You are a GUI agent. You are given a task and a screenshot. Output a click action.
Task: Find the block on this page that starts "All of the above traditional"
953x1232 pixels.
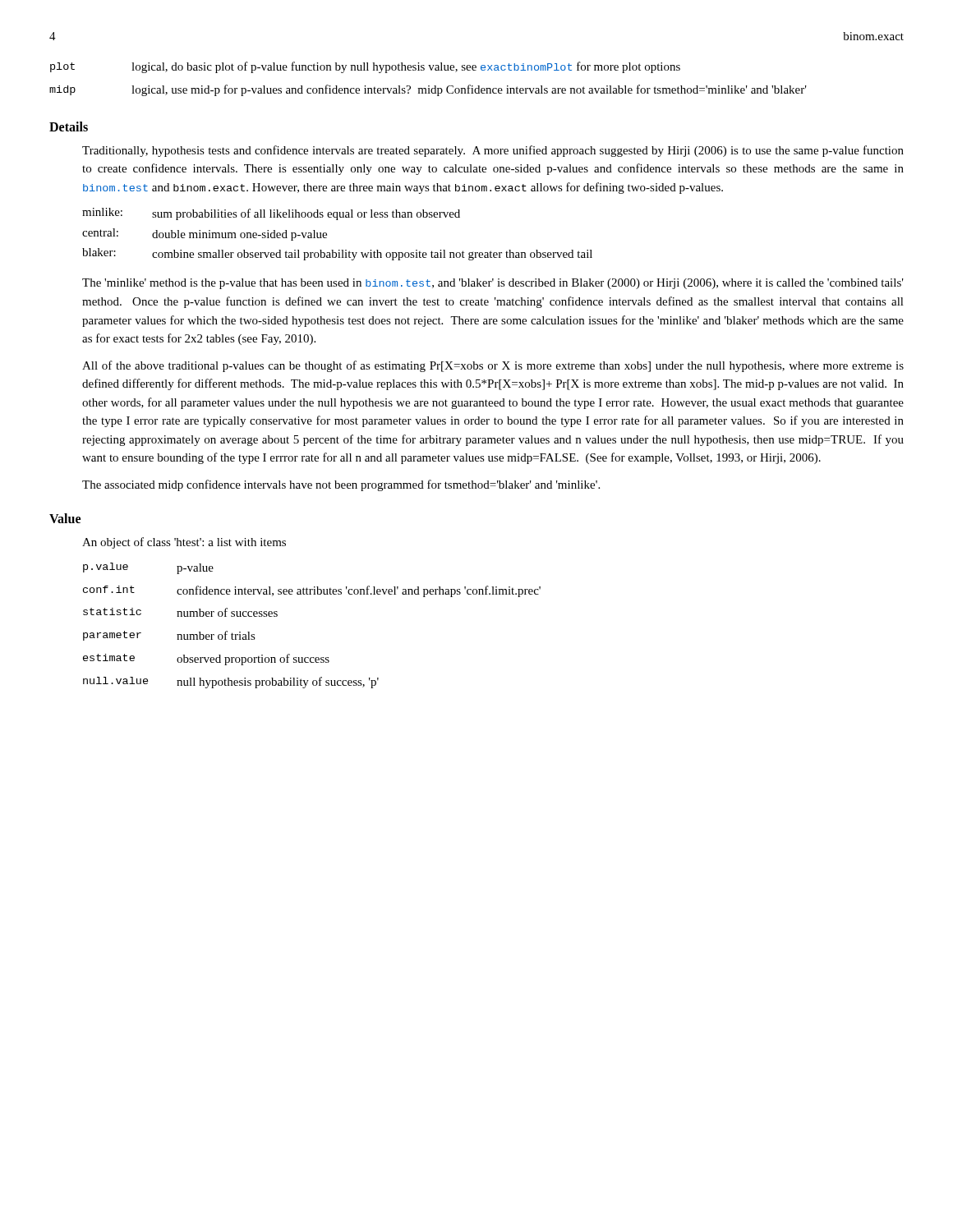pos(493,411)
